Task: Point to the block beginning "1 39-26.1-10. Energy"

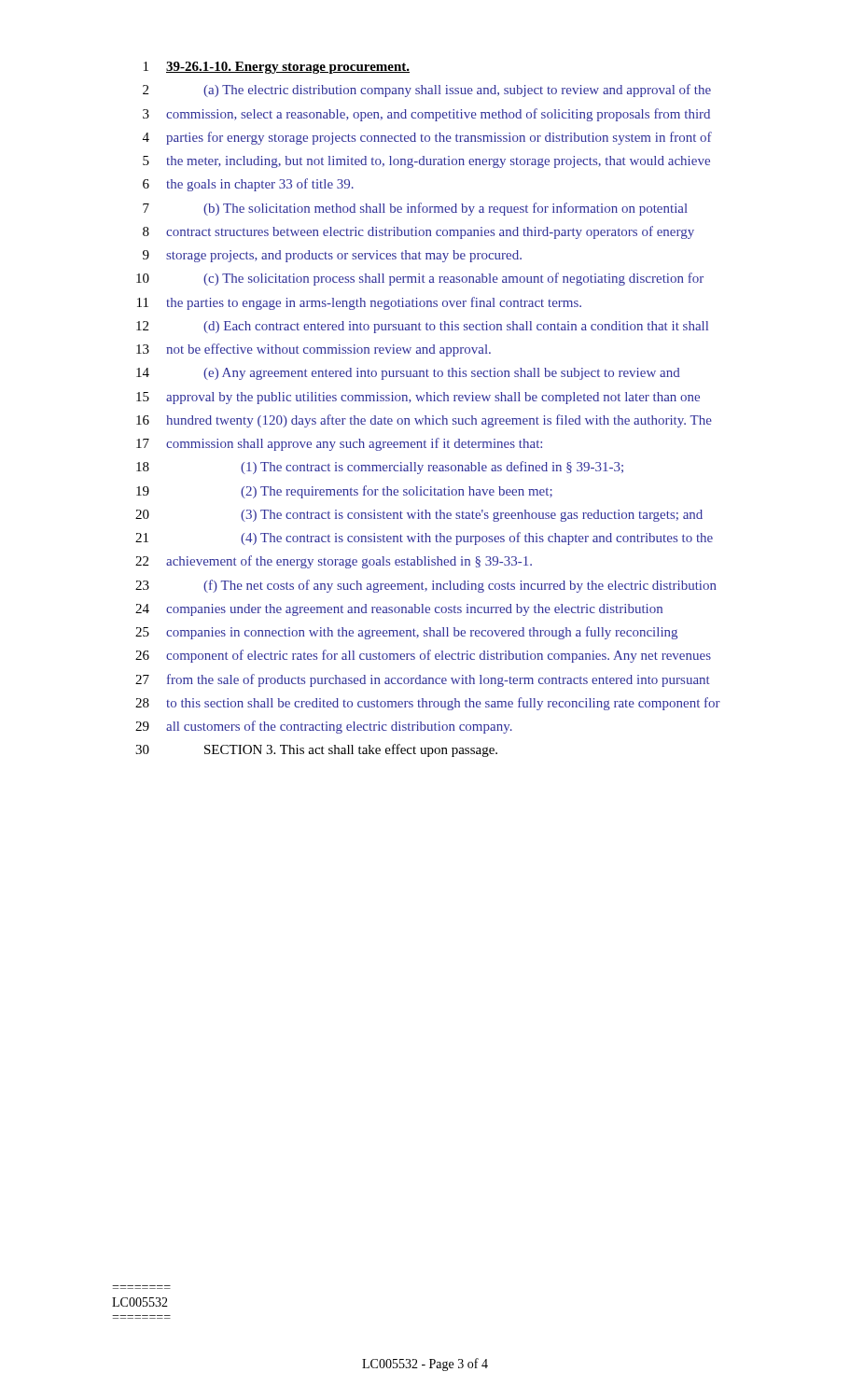Action: [x=277, y=68]
